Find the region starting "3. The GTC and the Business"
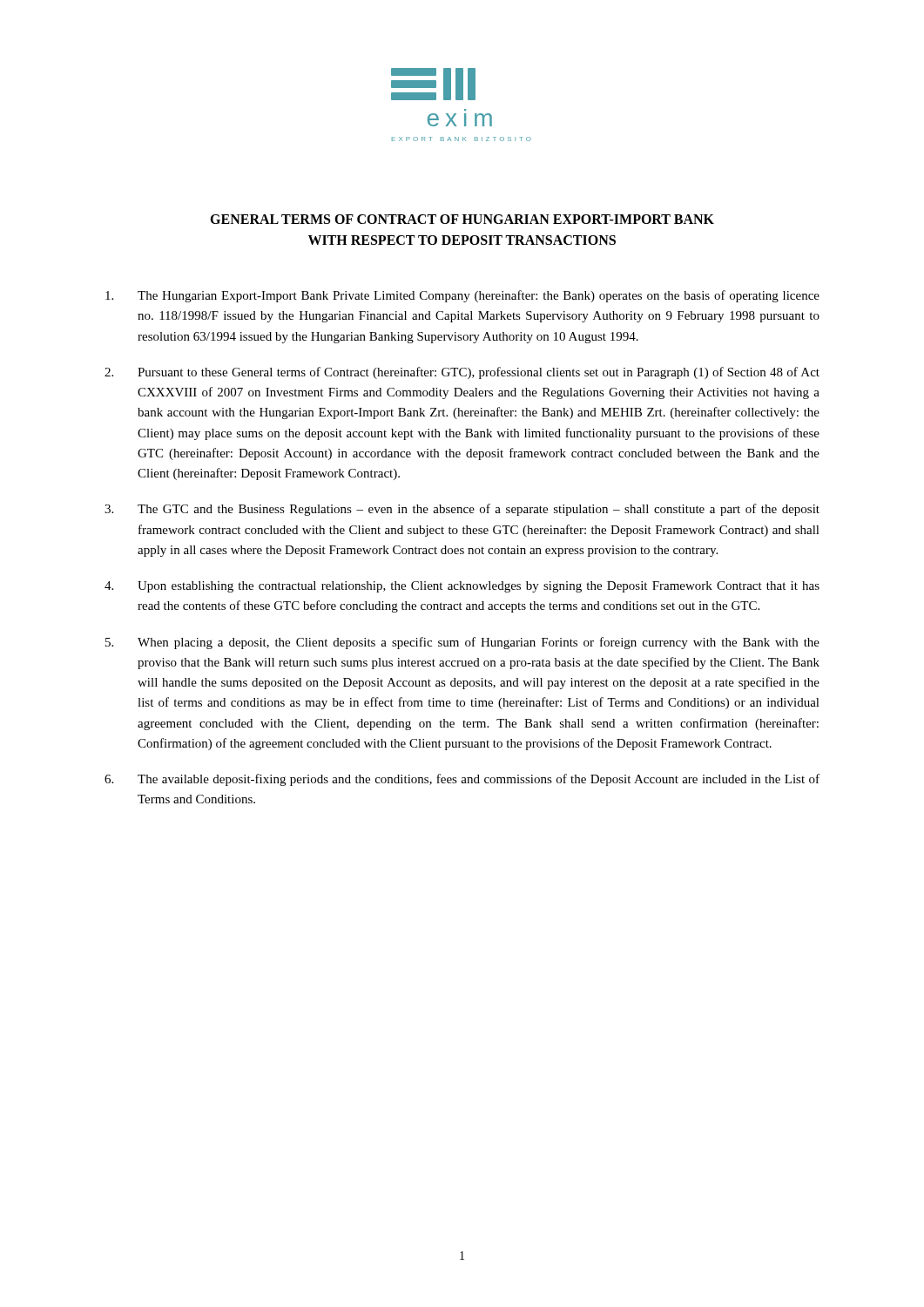924x1307 pixels. click(x=462, y=530)
